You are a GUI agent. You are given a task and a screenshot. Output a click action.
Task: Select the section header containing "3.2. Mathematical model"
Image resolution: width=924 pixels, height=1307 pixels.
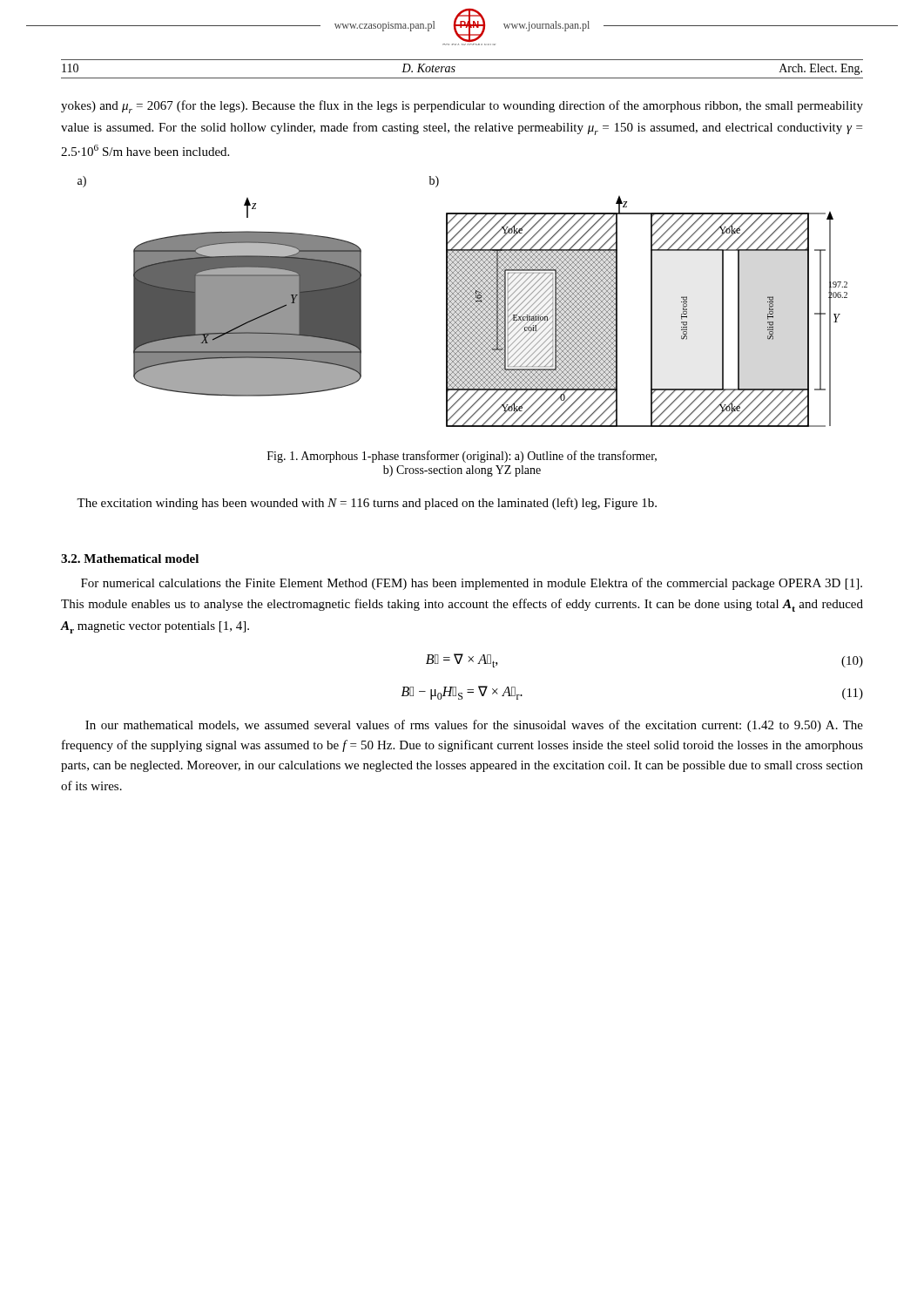tap(130, 559)
